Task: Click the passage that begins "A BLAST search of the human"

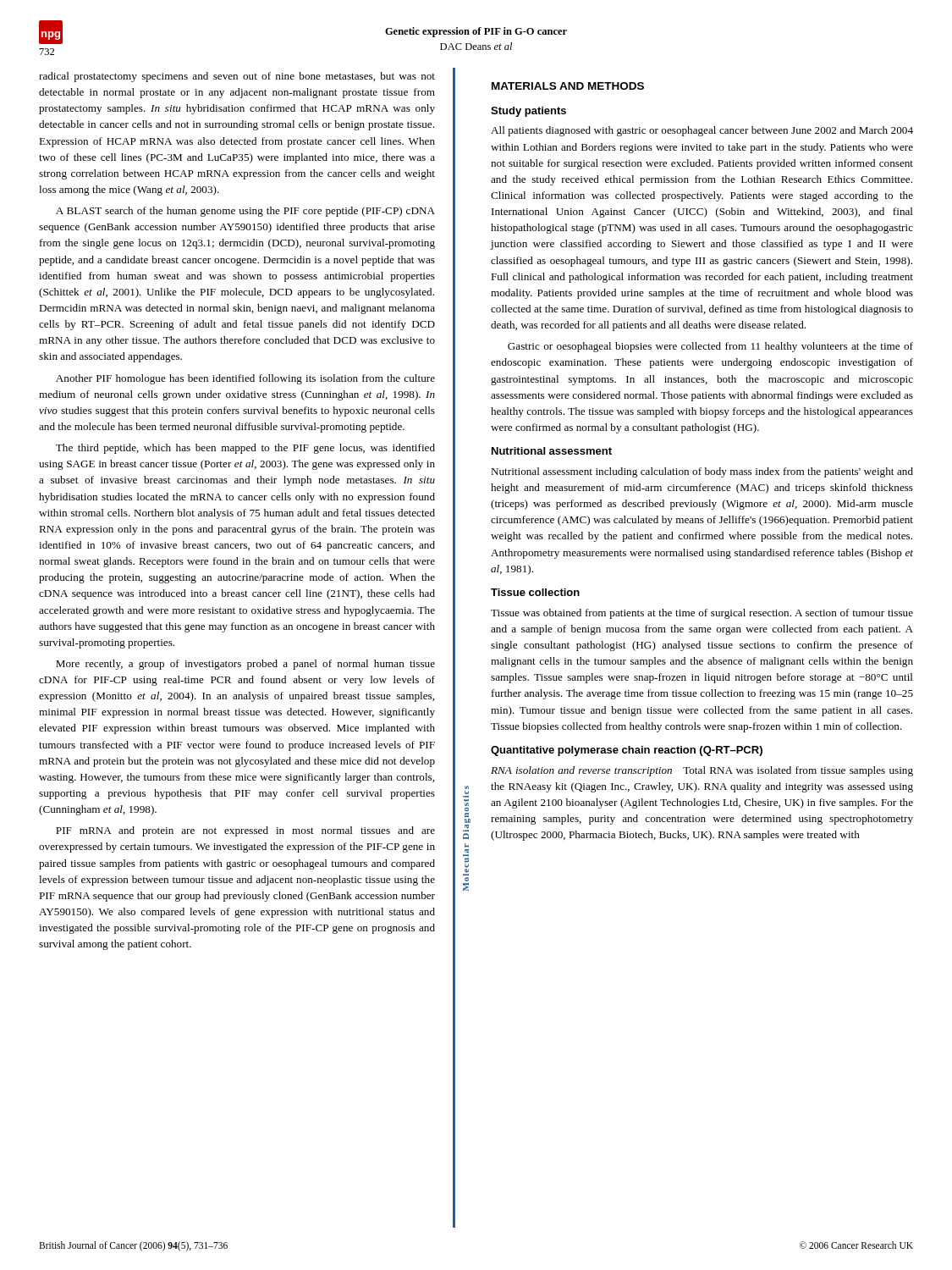Action: pyautogui.click(x=237, y=283)
